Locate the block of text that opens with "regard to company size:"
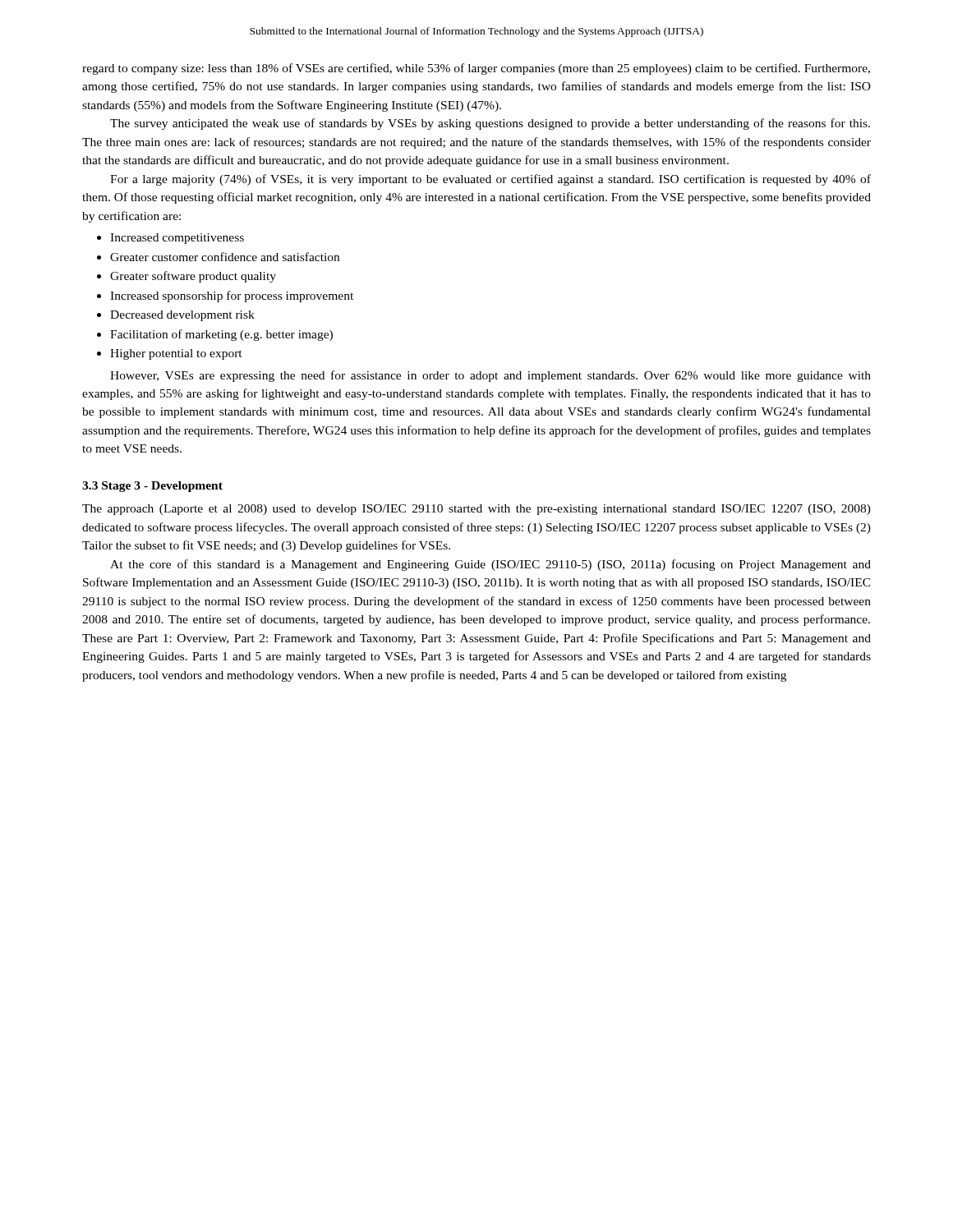 pos(476,142)
